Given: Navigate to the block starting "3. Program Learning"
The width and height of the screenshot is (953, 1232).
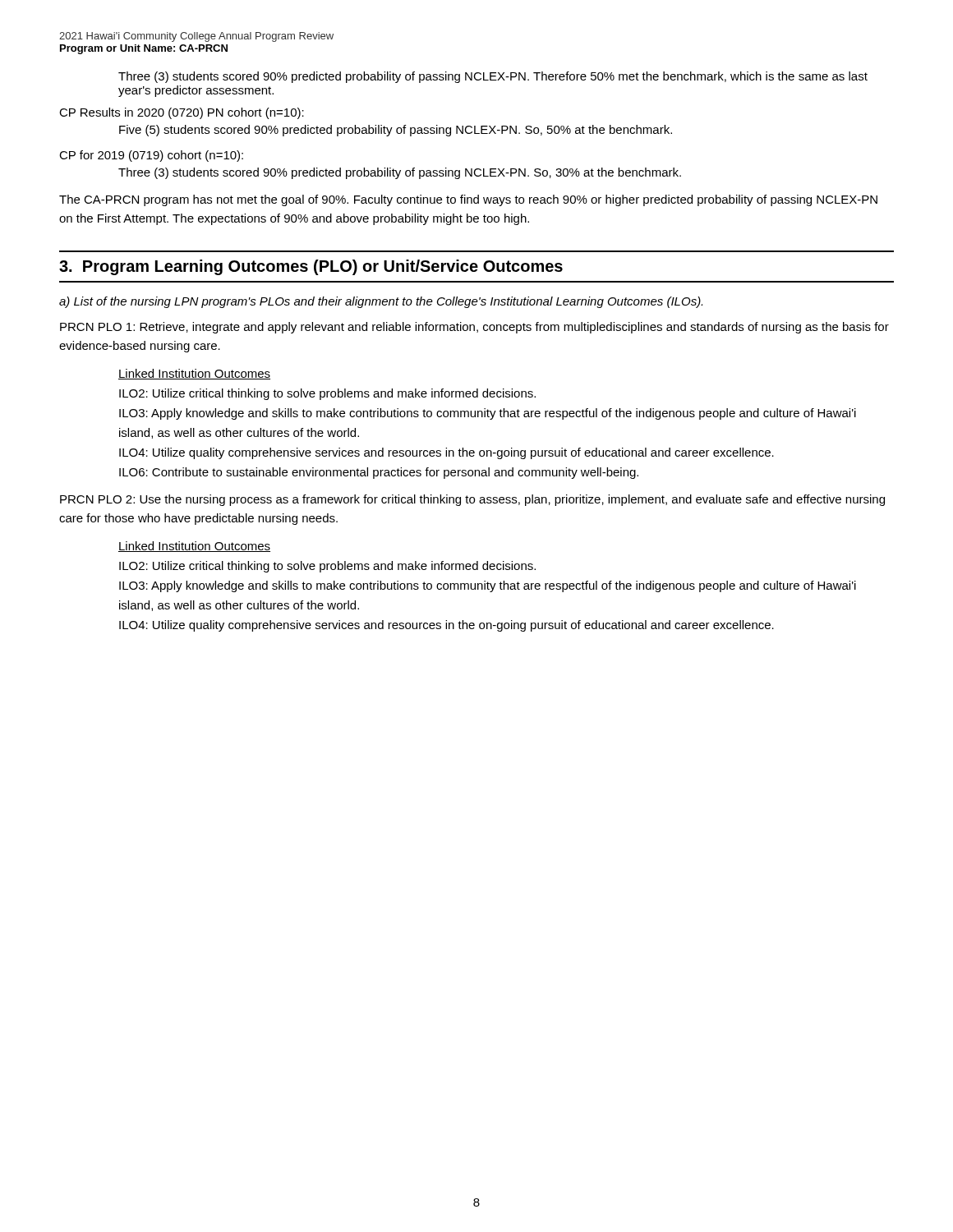Looking at the screenshot, I should (x=476, y=266).
